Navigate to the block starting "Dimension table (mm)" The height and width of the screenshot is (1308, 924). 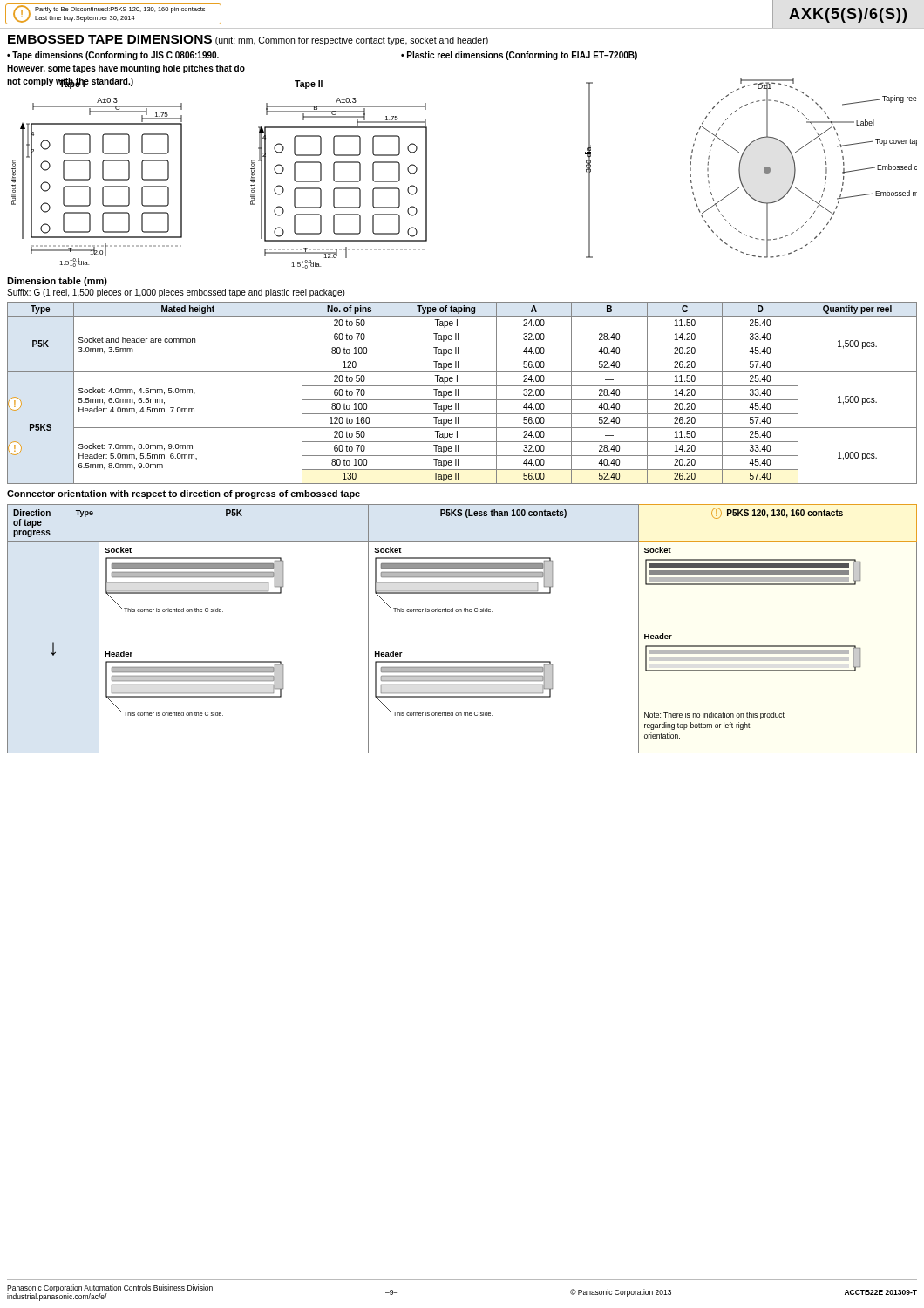pyautogui.click(x=57, y=281)
